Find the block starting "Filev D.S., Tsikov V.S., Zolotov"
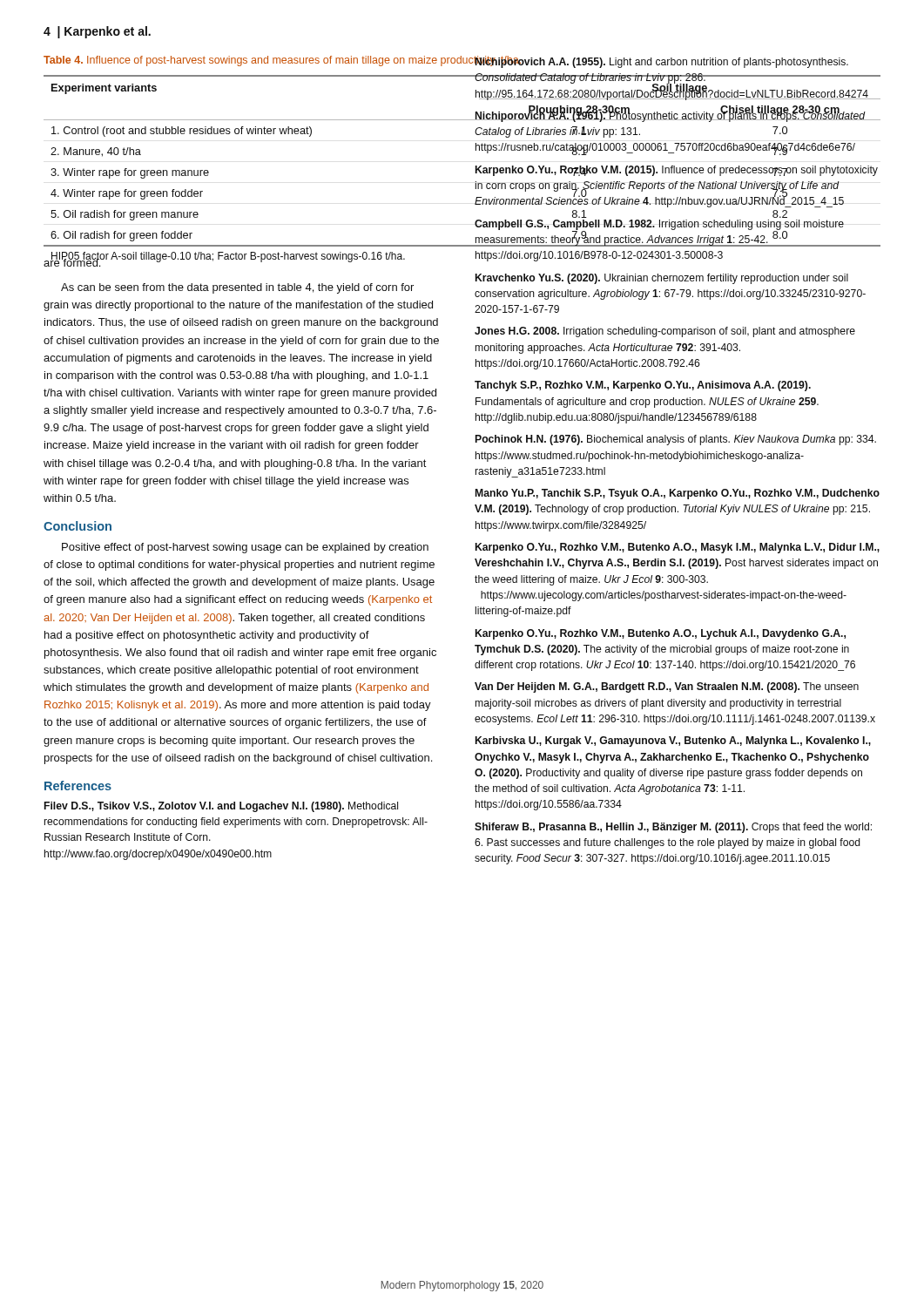Viewport: 924px width, 1307px height. coord(236,830)
